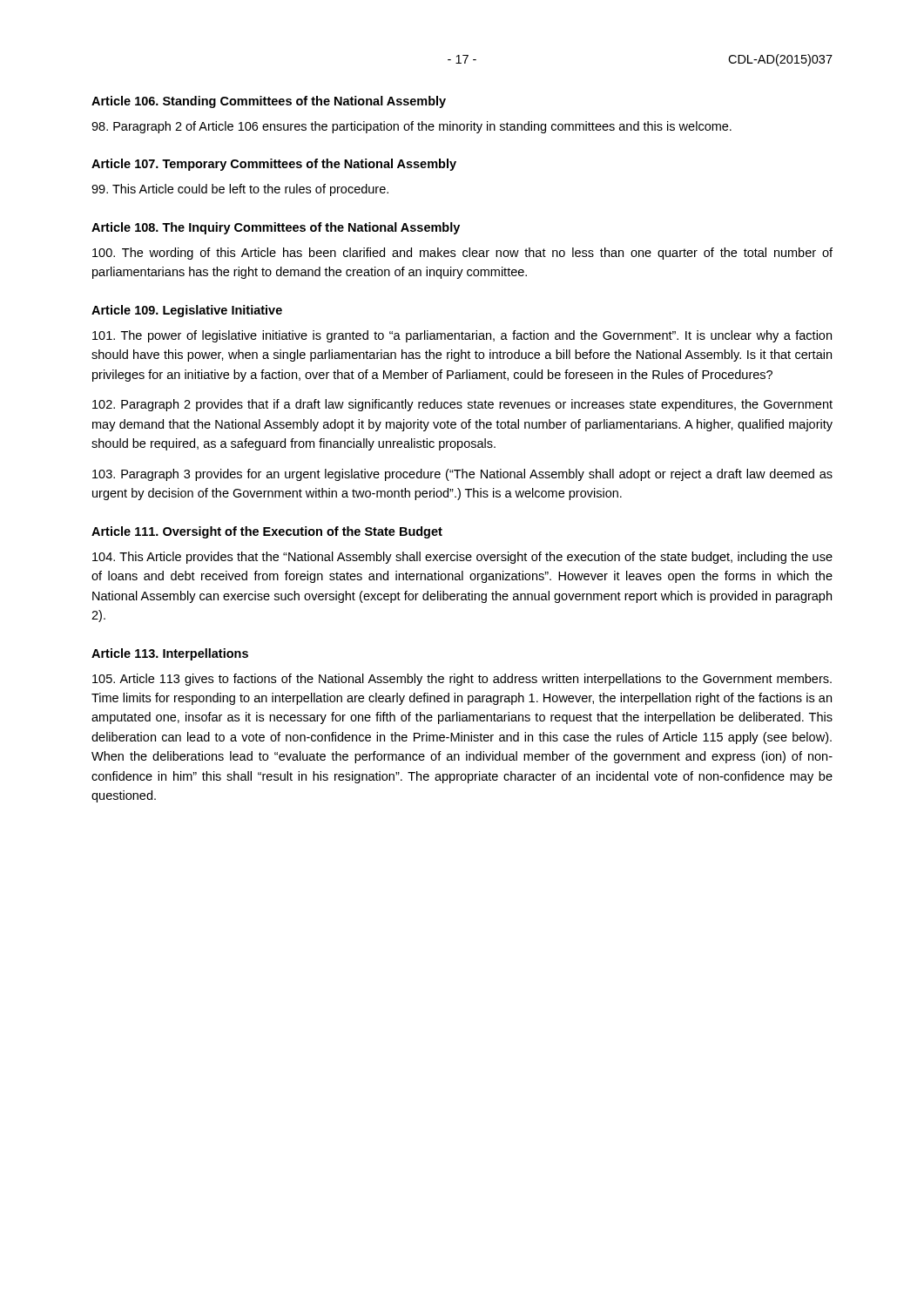
Task: Point to "Article 113. Interpellations"
Action: (170, 653)
